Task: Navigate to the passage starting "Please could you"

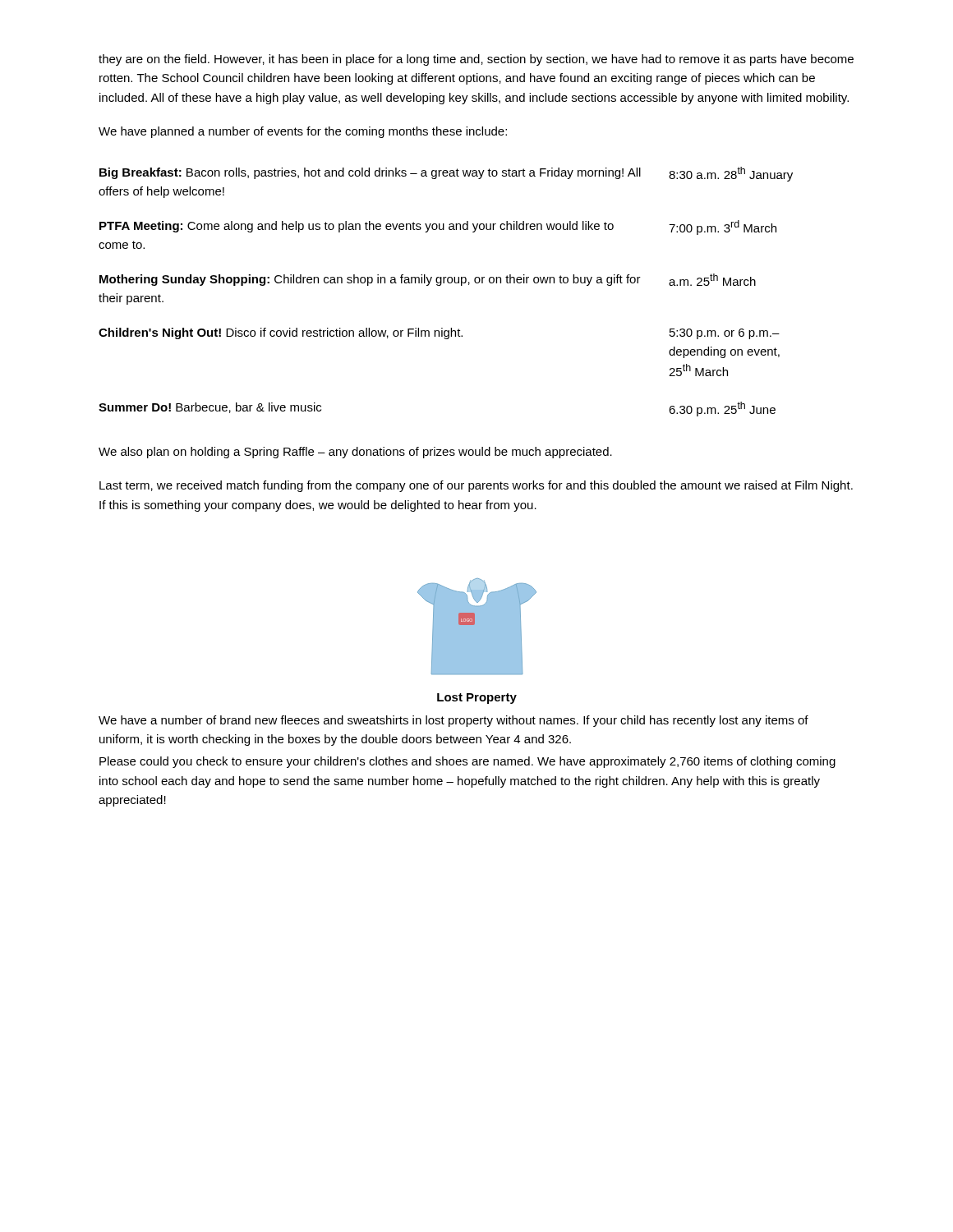Action: 467,780
